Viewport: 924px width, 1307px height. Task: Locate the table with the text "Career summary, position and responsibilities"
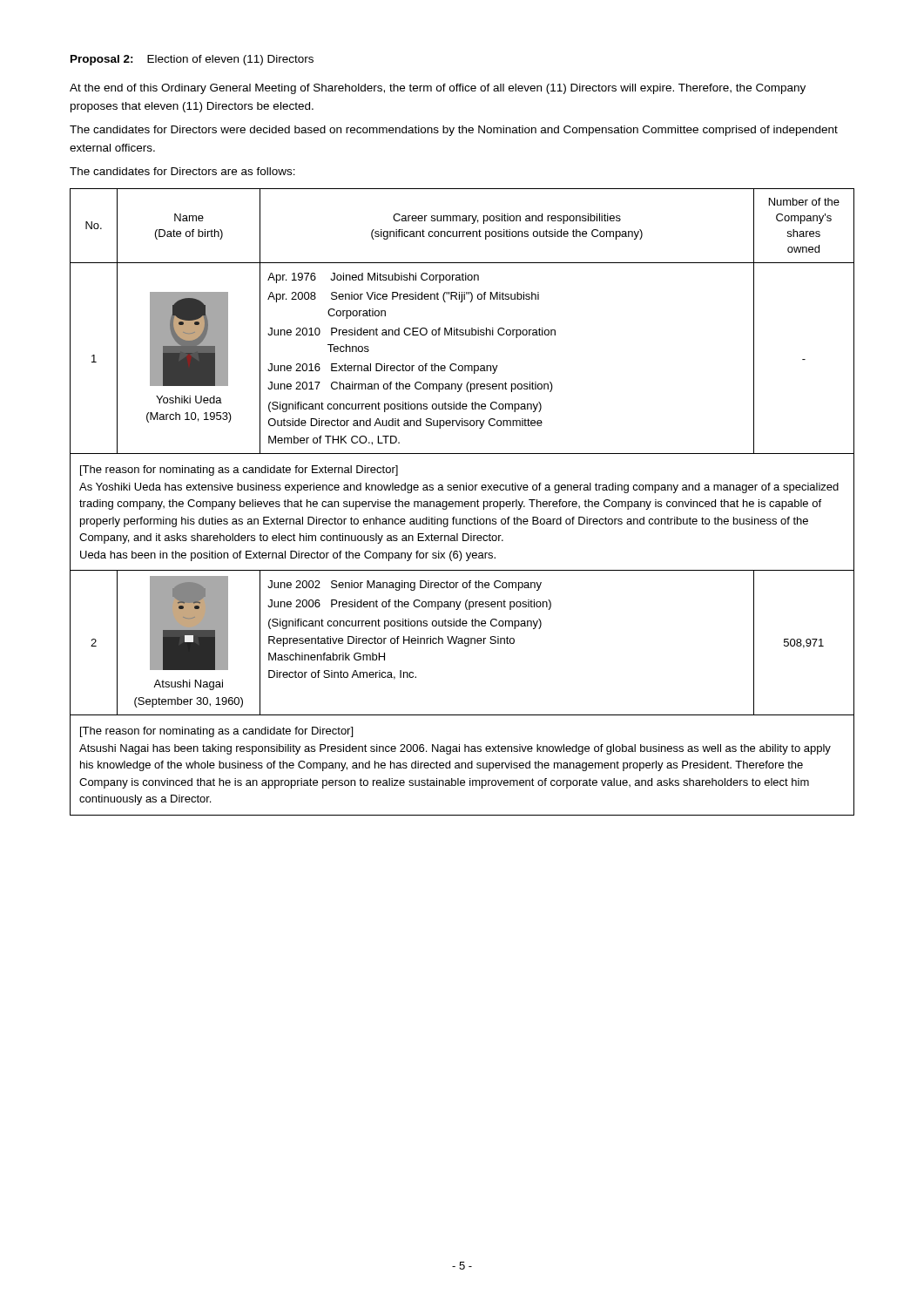[462, 502]
